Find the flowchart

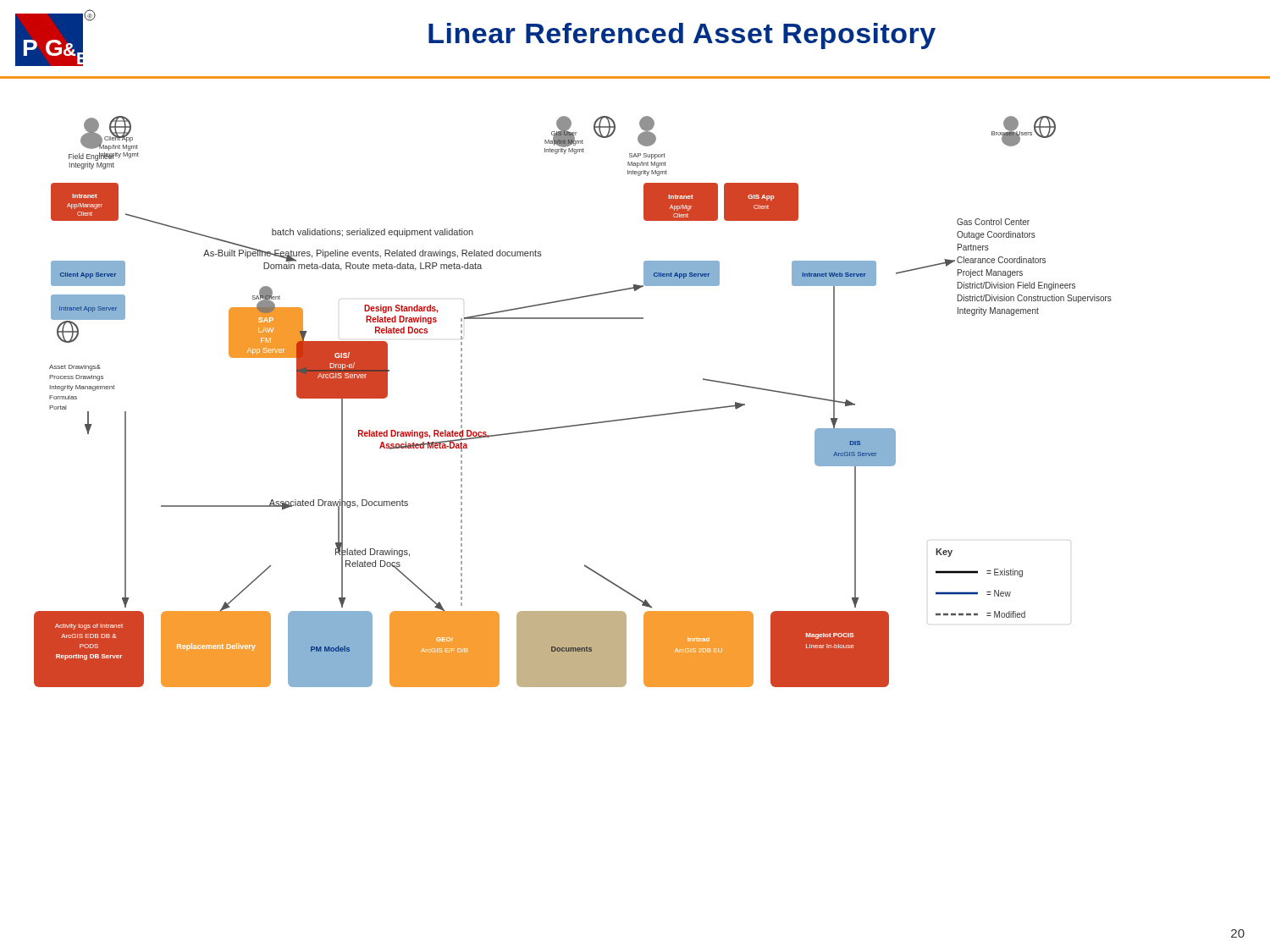635,501
